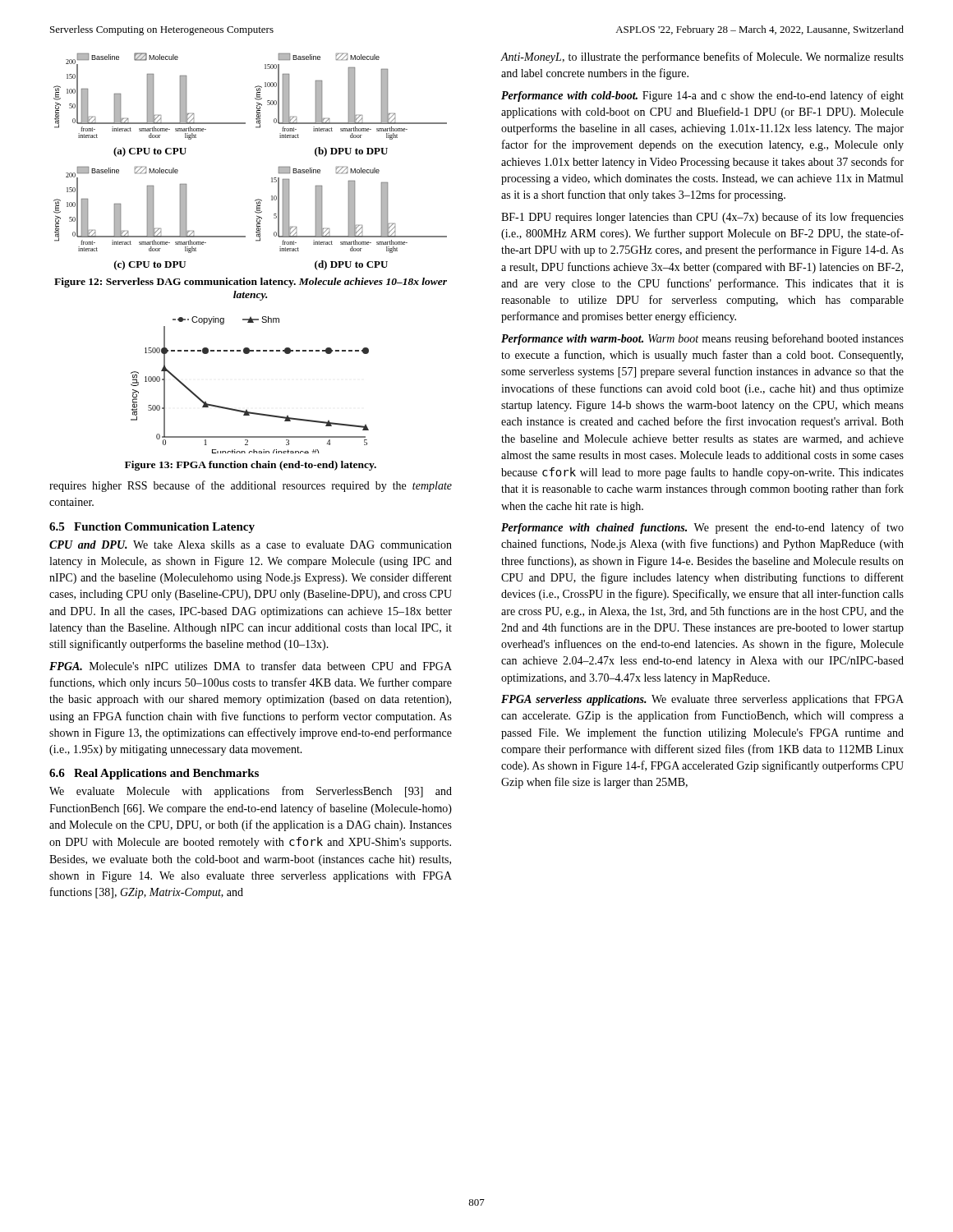
Task: Point to the block beginning "FPGA serverless applications. We evaluate"
Action: [702, 741]
